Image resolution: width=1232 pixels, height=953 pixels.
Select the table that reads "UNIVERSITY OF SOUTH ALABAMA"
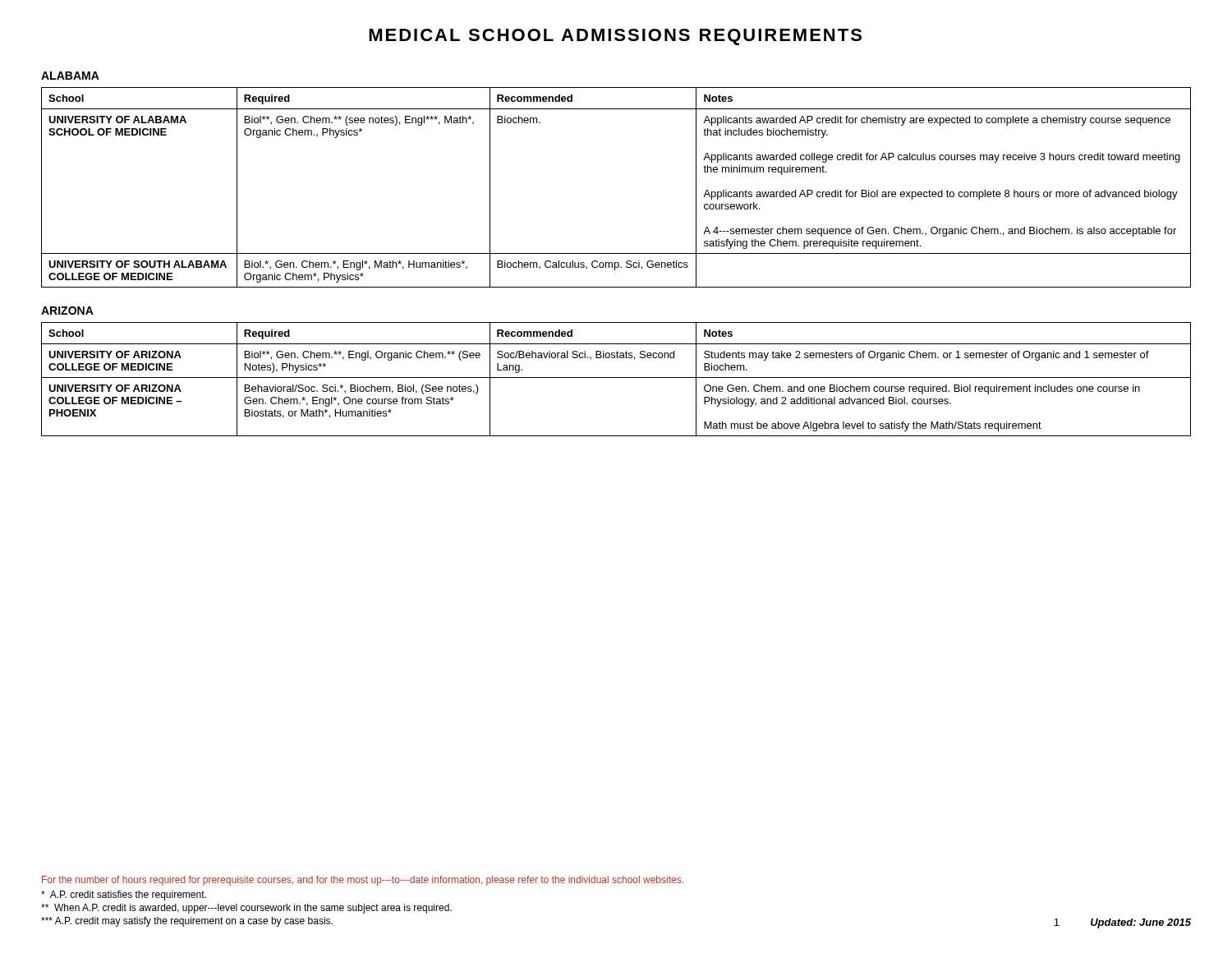616,187
